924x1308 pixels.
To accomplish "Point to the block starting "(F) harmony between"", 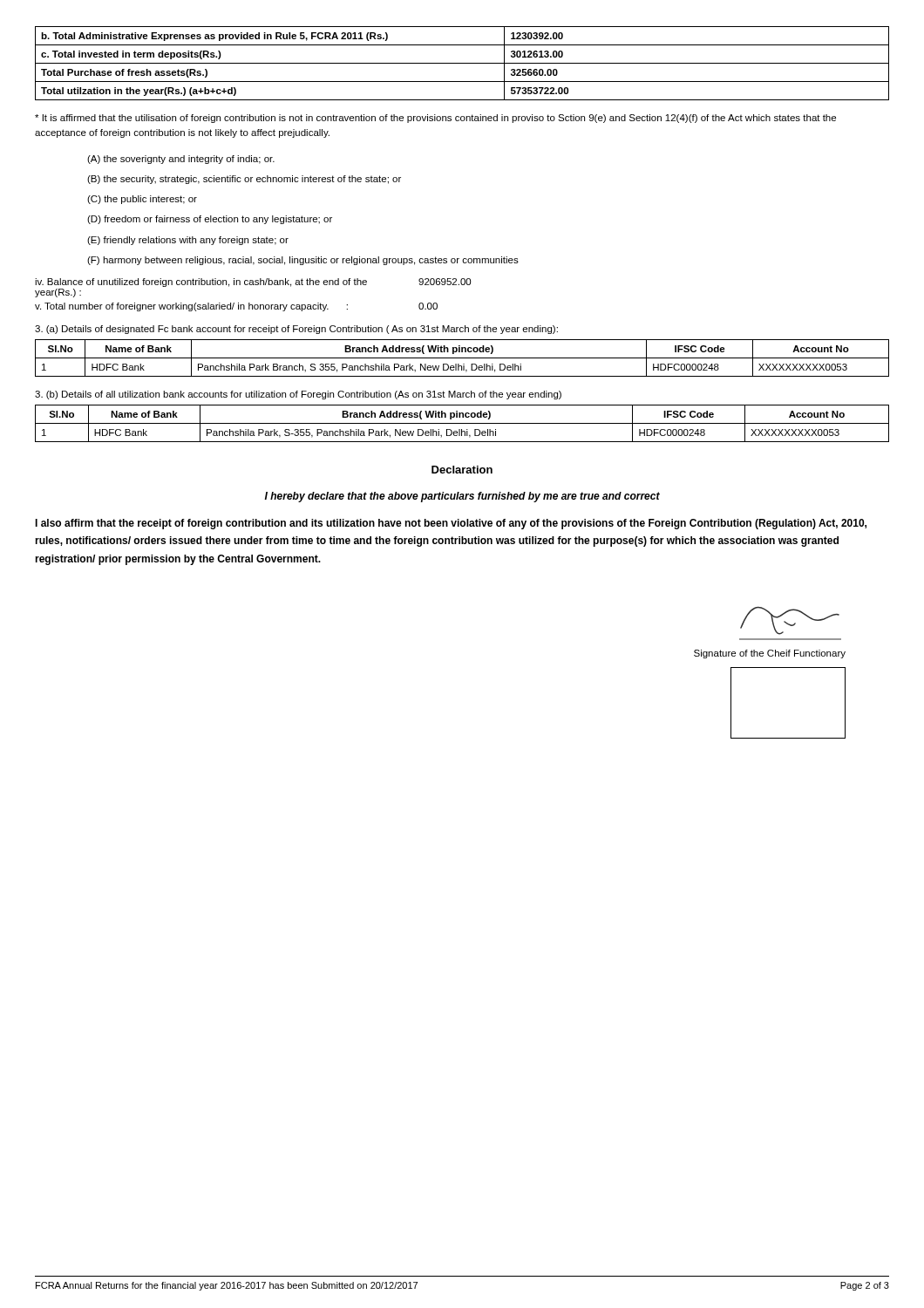I will pos(303,260).
